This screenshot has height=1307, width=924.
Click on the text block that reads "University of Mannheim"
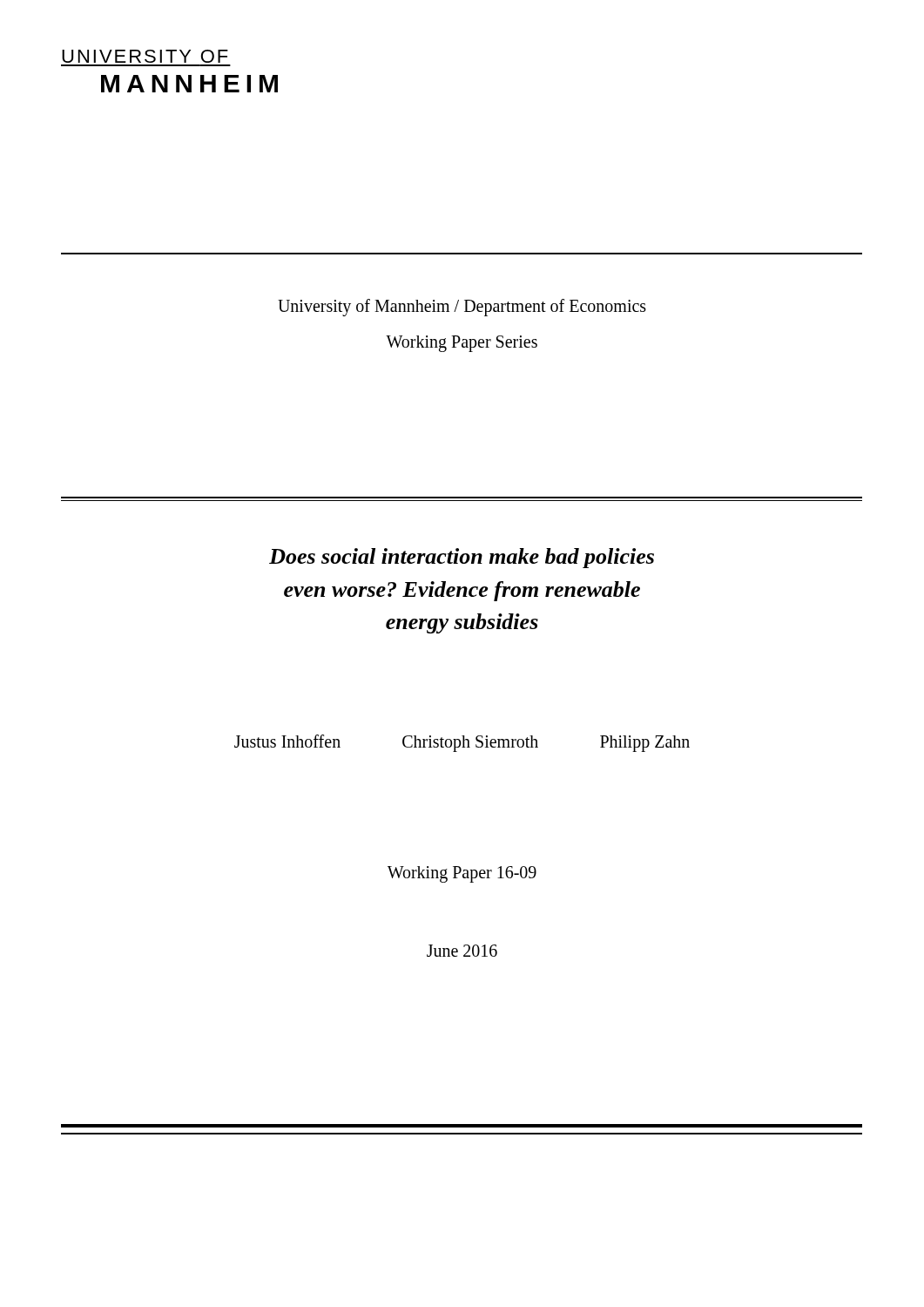tap(462, 306)
